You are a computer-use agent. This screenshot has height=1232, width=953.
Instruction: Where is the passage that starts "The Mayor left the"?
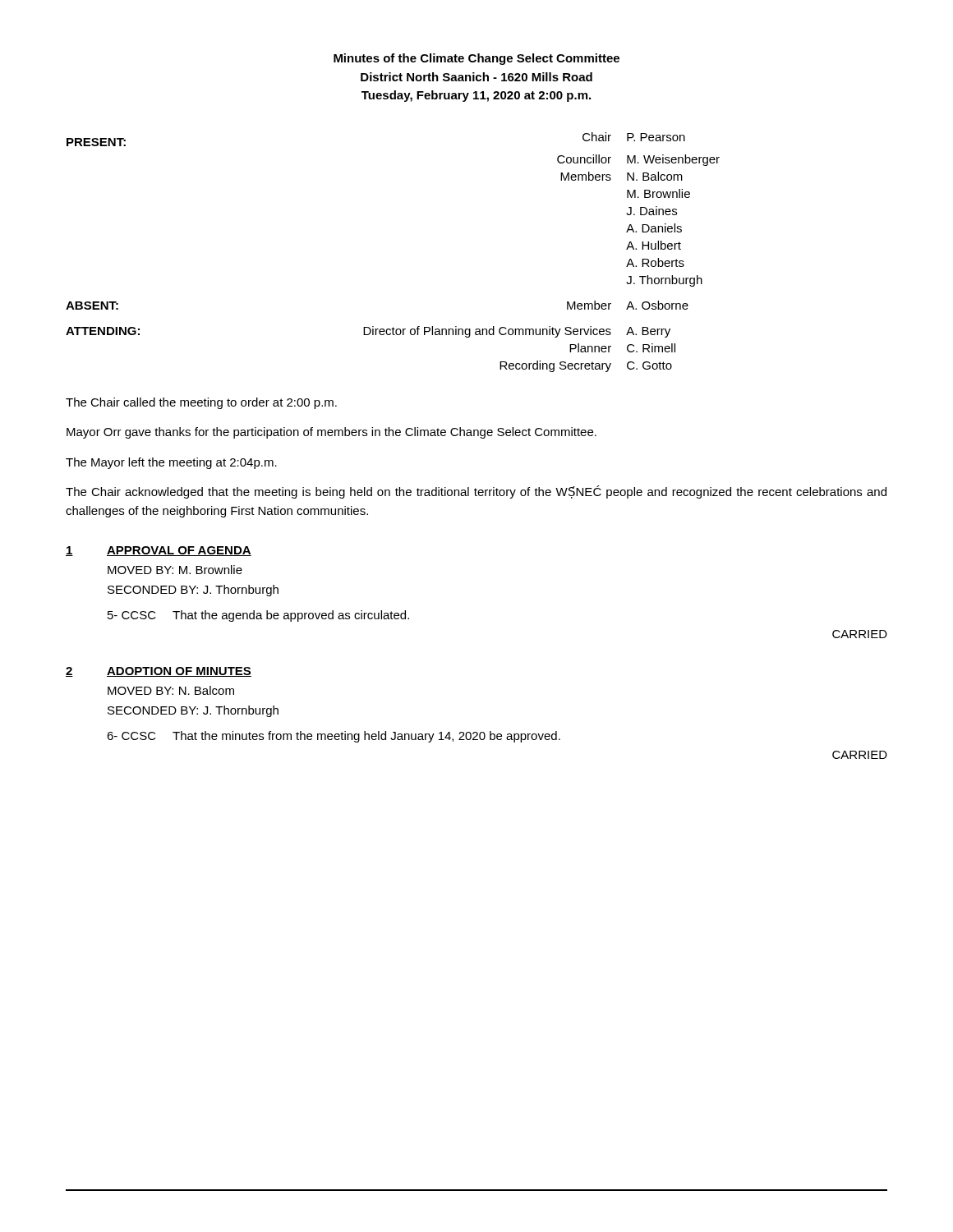point(172,462)
